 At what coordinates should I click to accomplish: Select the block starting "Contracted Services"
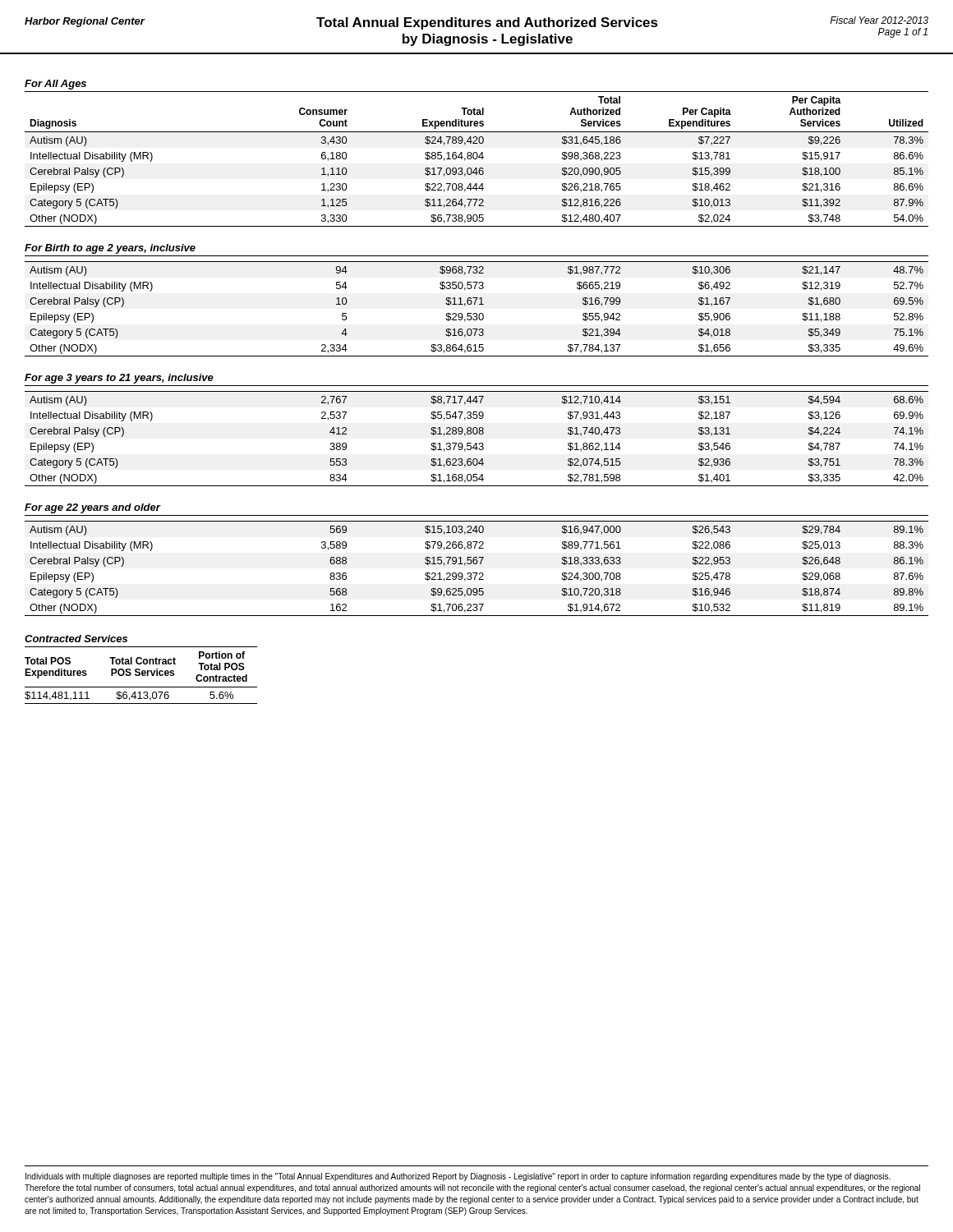click(x=76, y=639)
